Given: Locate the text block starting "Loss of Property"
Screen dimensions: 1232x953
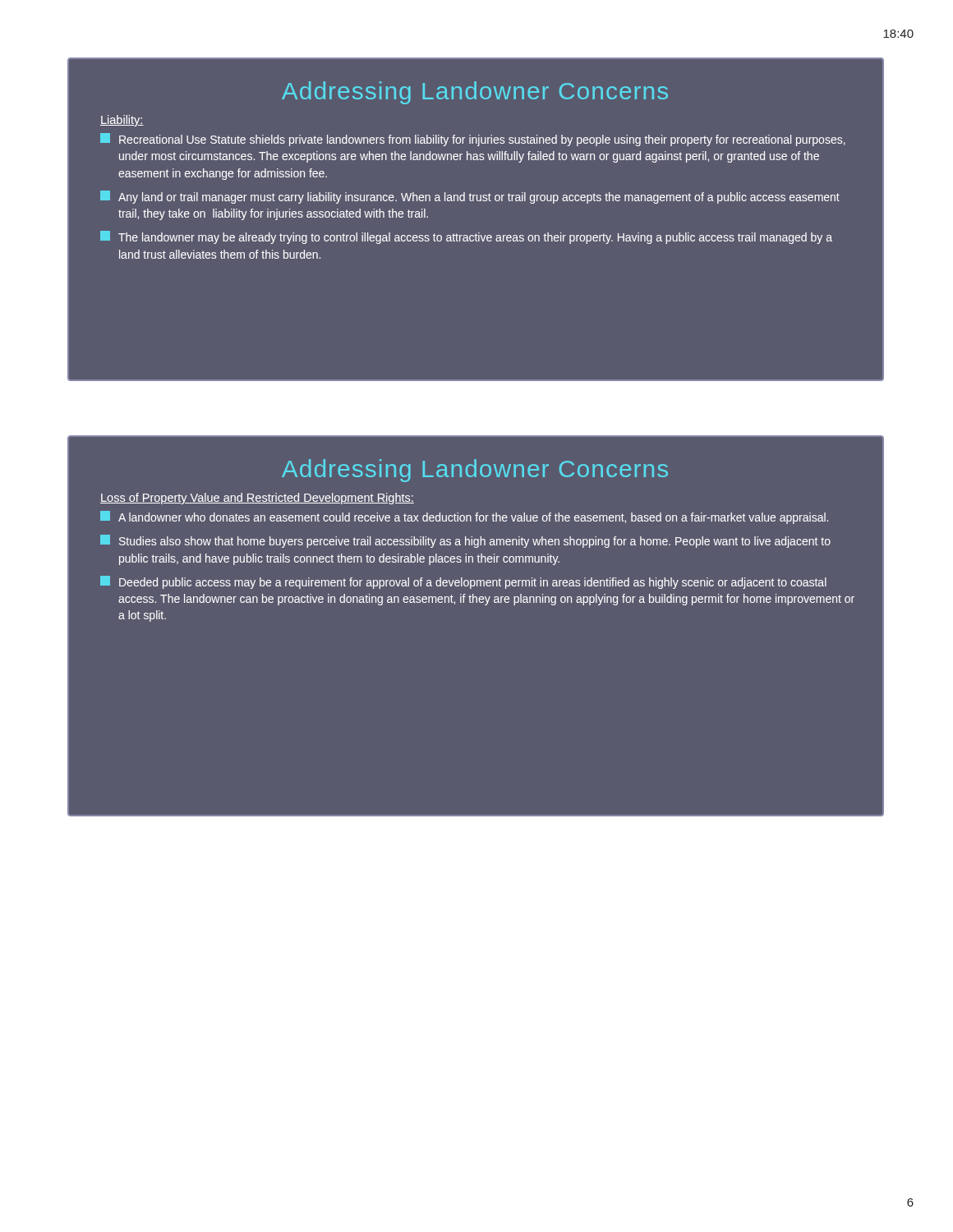Looking at the screenshot, I should [257, 498].
